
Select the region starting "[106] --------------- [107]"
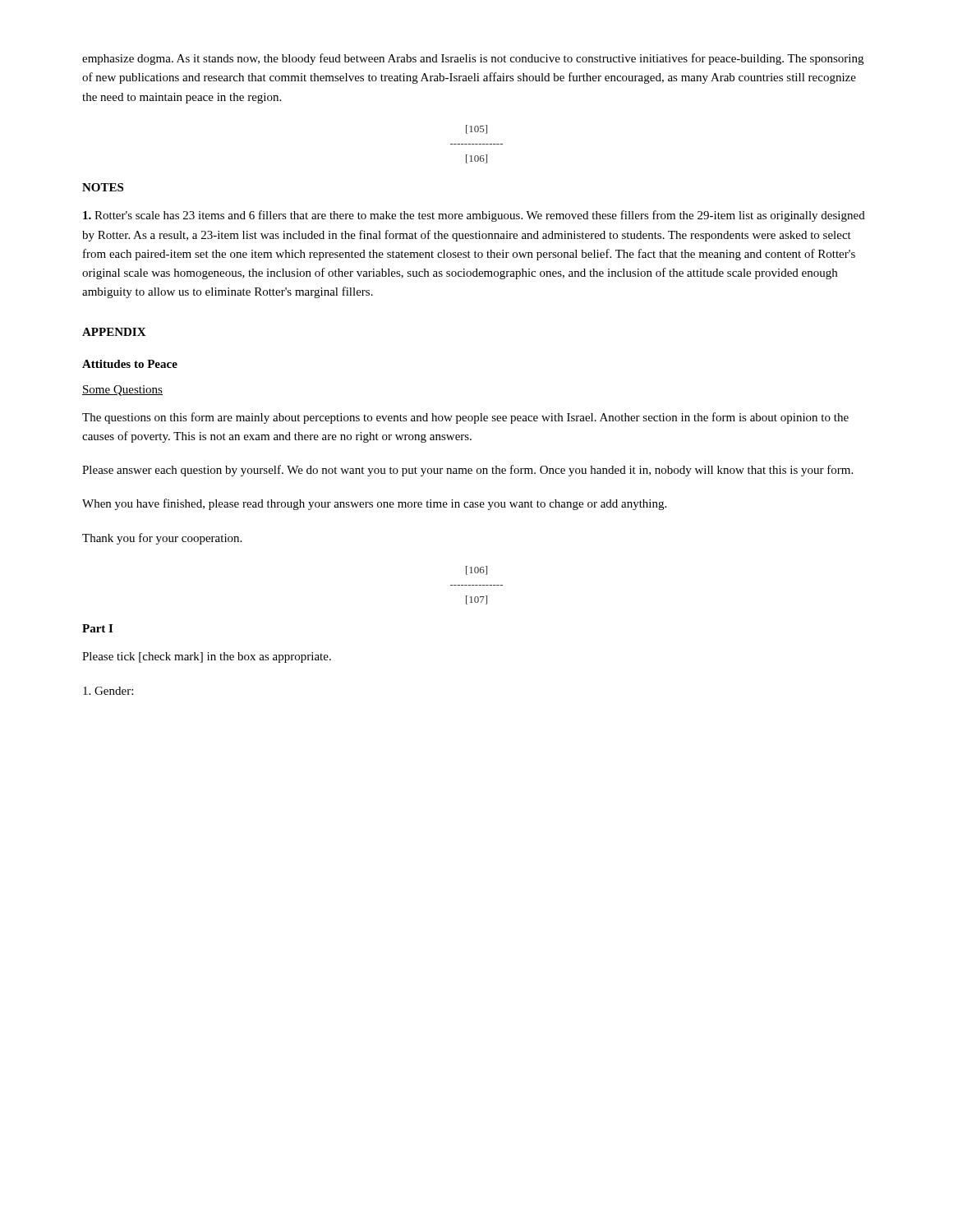pos(476,584)
